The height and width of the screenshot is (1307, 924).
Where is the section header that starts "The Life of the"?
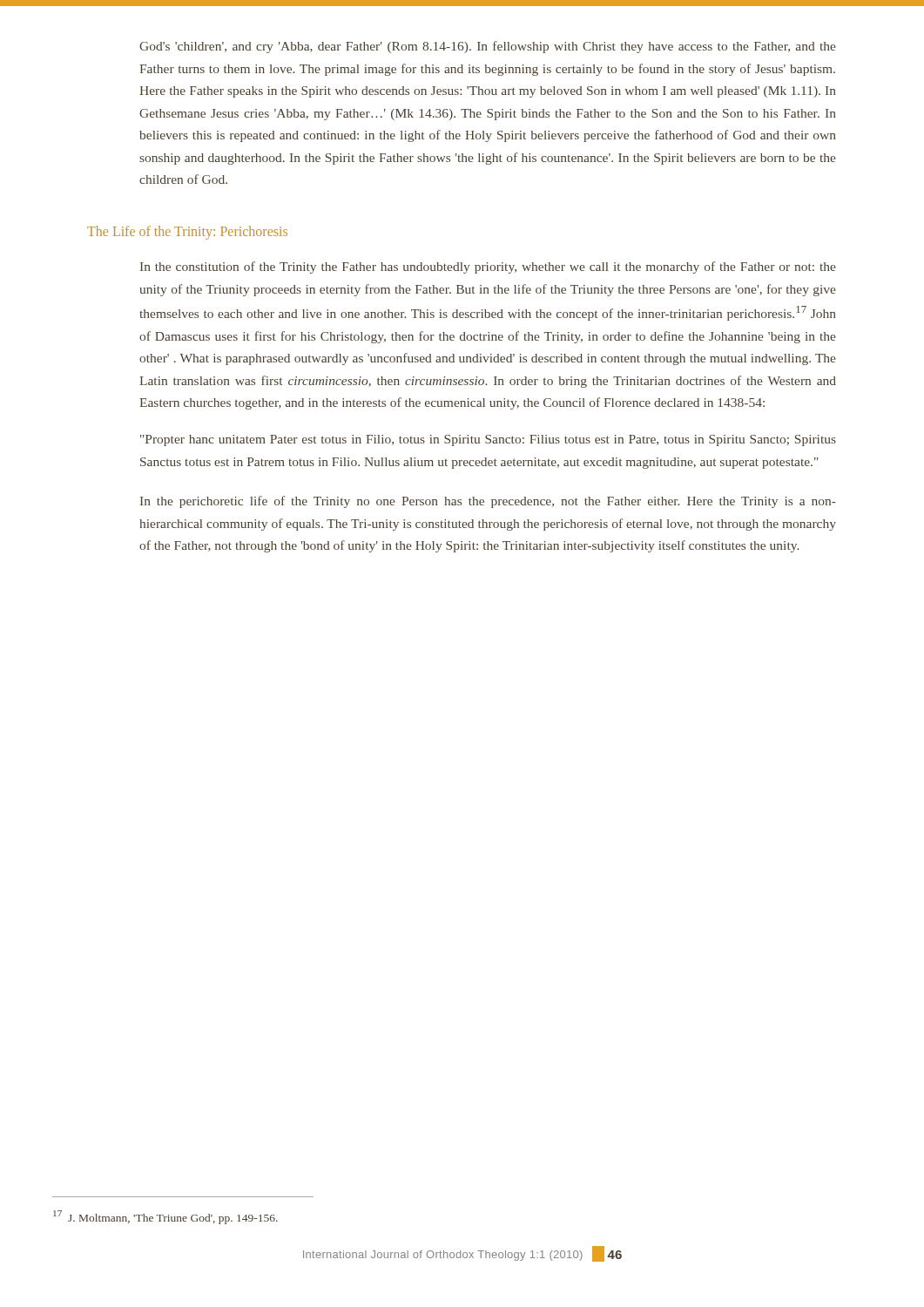click(x=188, y=231)
